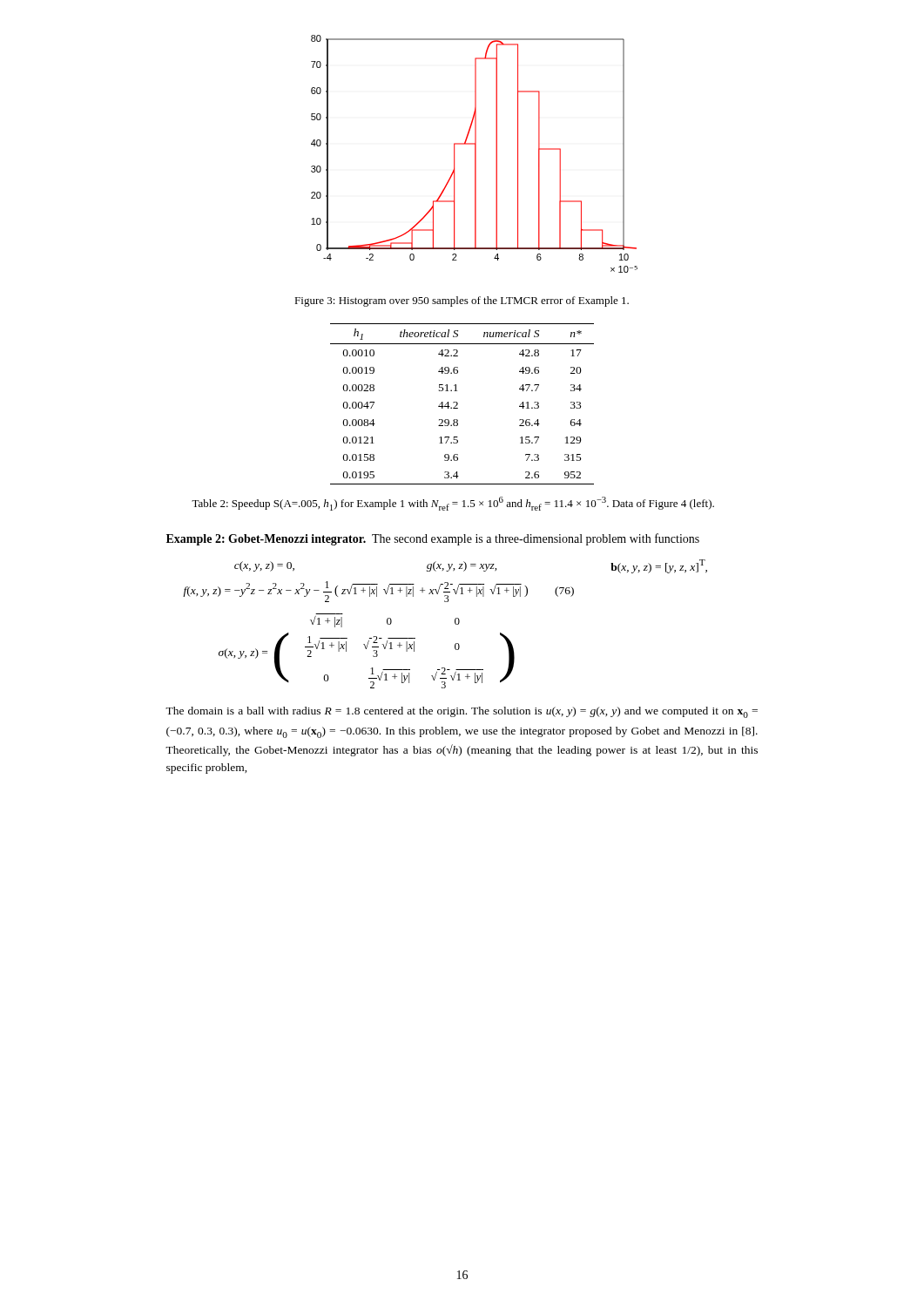This screenshot has width=924, height=1307.
Task: Locate the formula that opens with "σ(x, y, z) = ( √1 +"
Action: click(367, 653)
